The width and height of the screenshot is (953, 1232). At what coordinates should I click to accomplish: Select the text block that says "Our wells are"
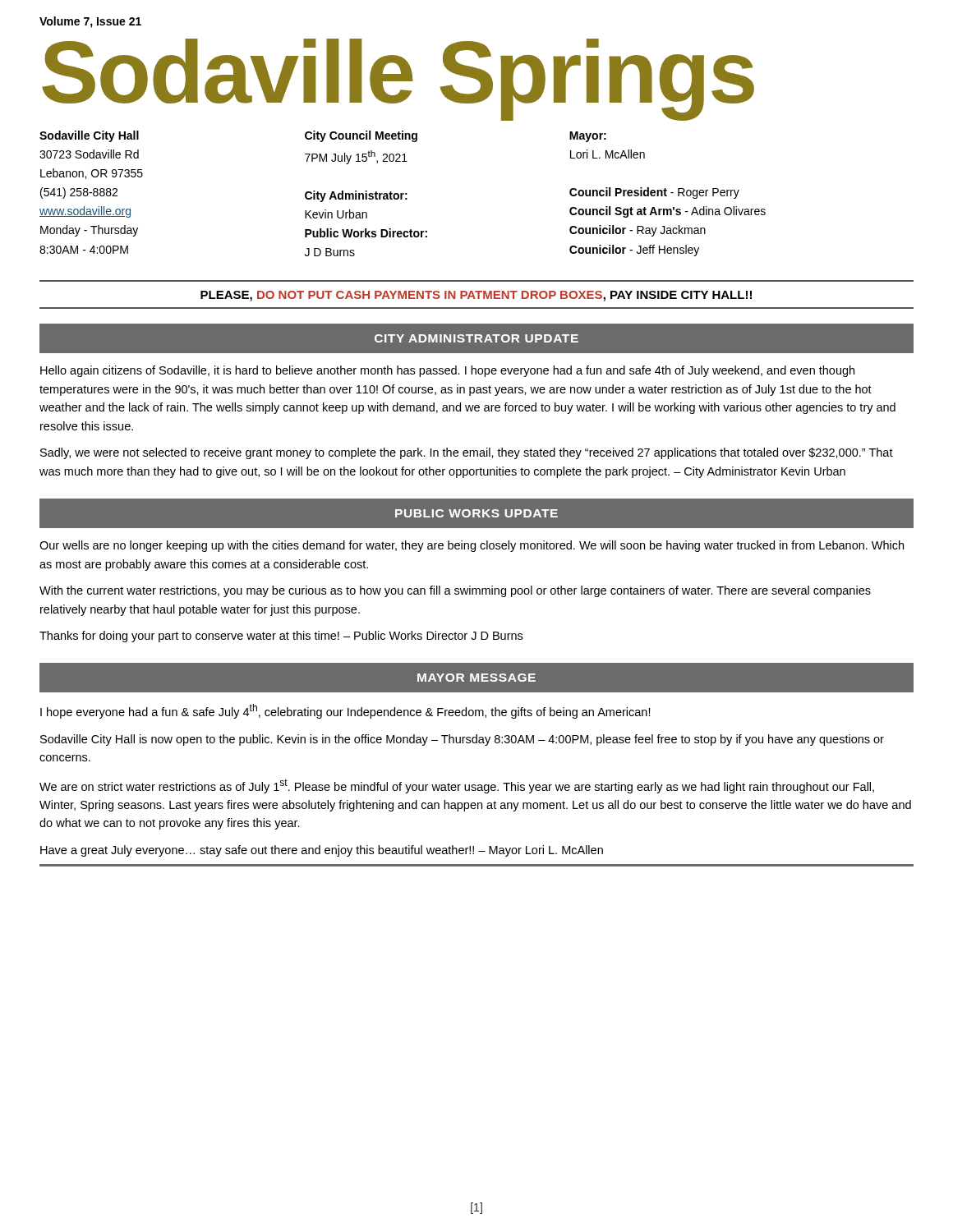(x=476, y=591)
